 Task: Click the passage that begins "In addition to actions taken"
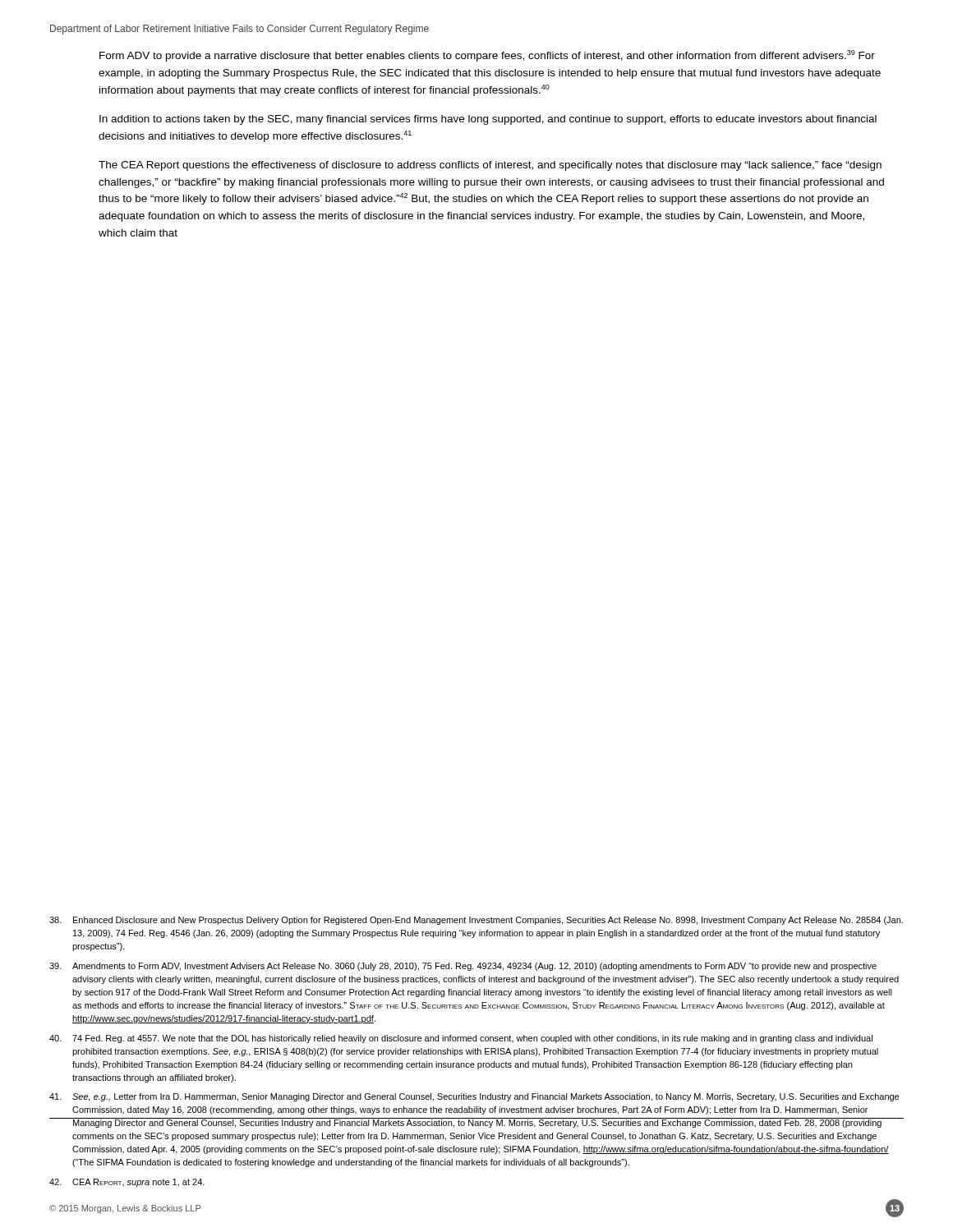488,127
